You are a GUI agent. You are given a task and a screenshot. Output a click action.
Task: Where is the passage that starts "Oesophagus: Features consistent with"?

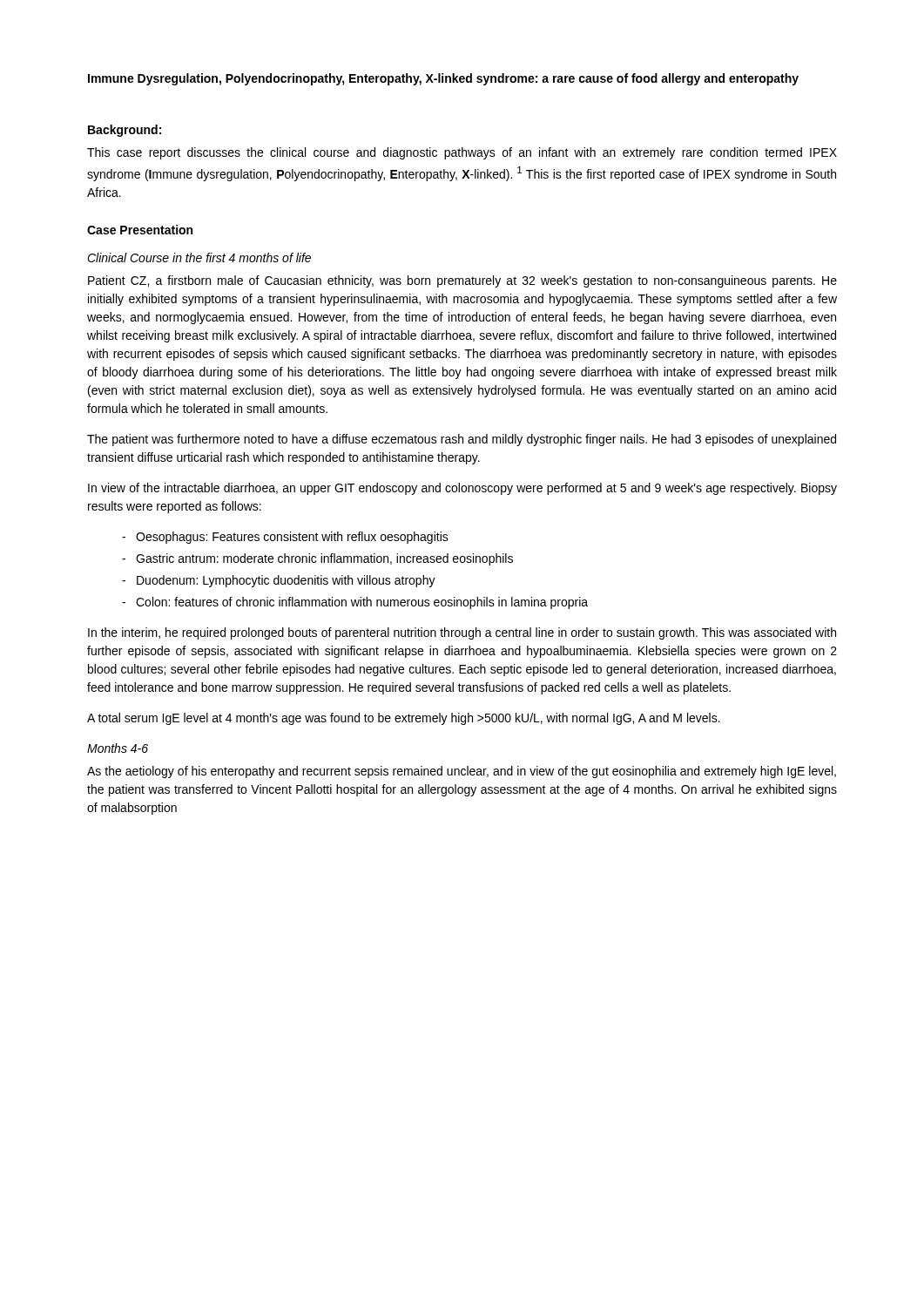click(292, 536)
